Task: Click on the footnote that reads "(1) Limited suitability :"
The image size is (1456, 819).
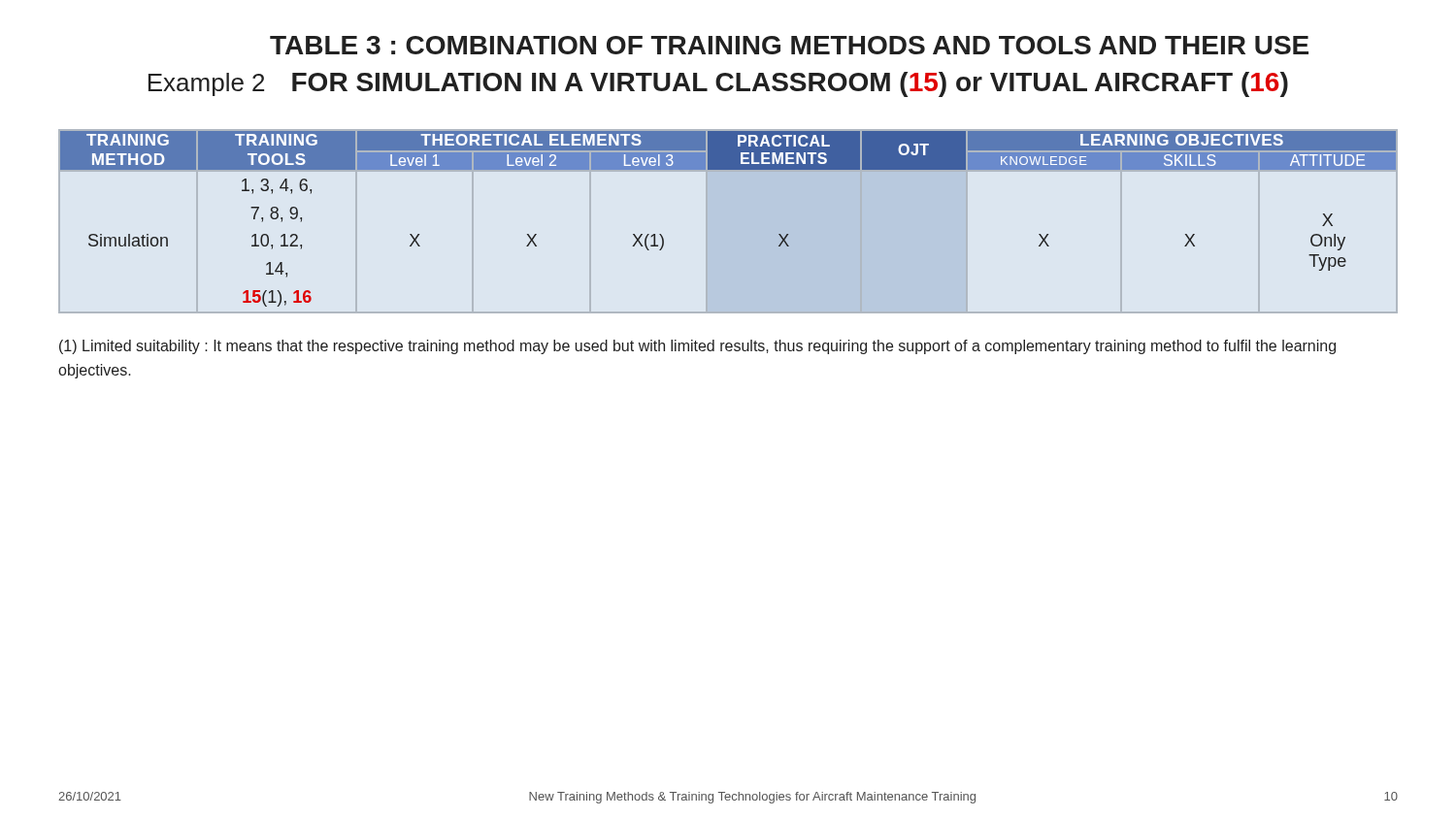Action: [x=697, y=358]
